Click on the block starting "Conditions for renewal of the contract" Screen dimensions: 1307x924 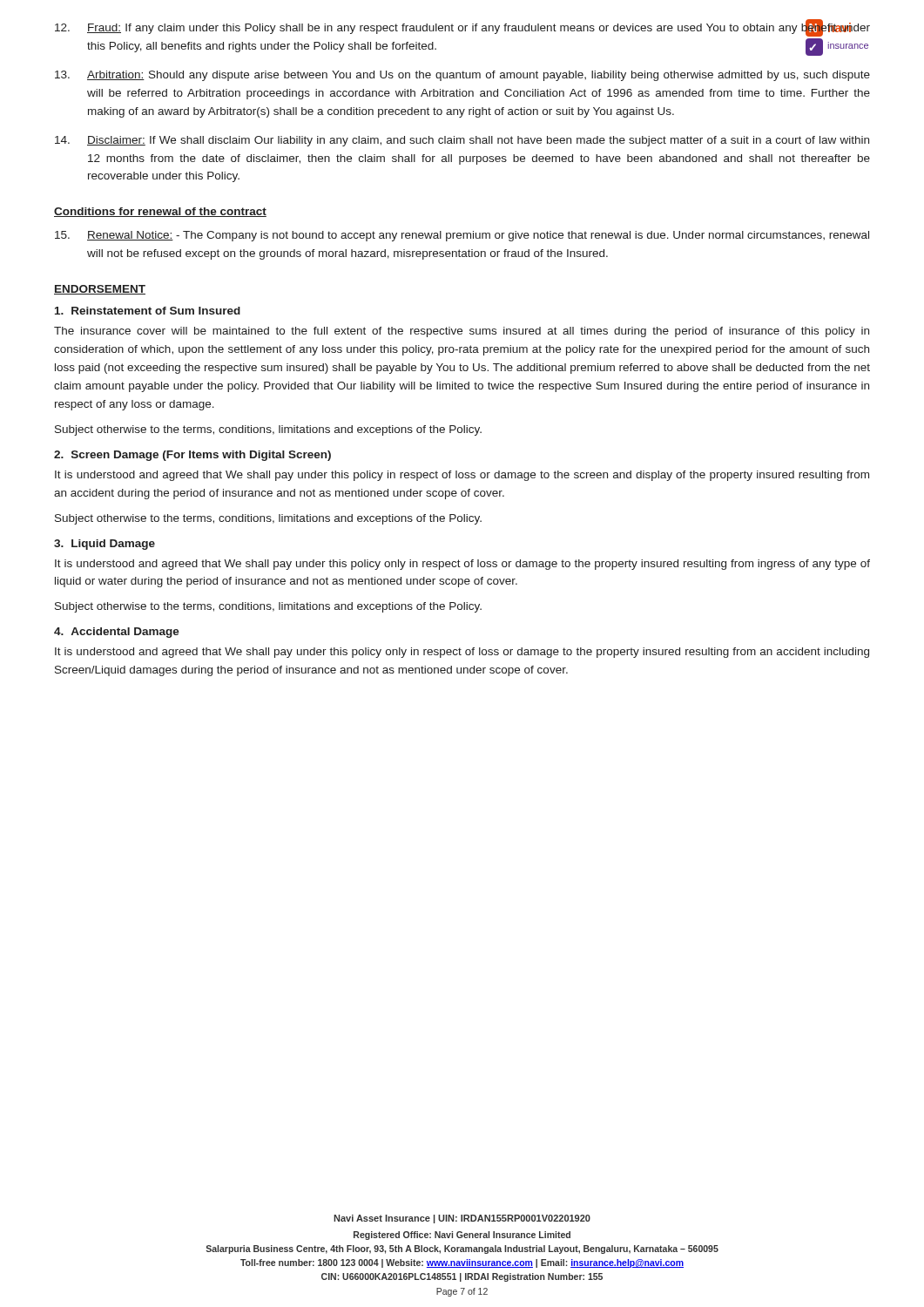(160, 212)
